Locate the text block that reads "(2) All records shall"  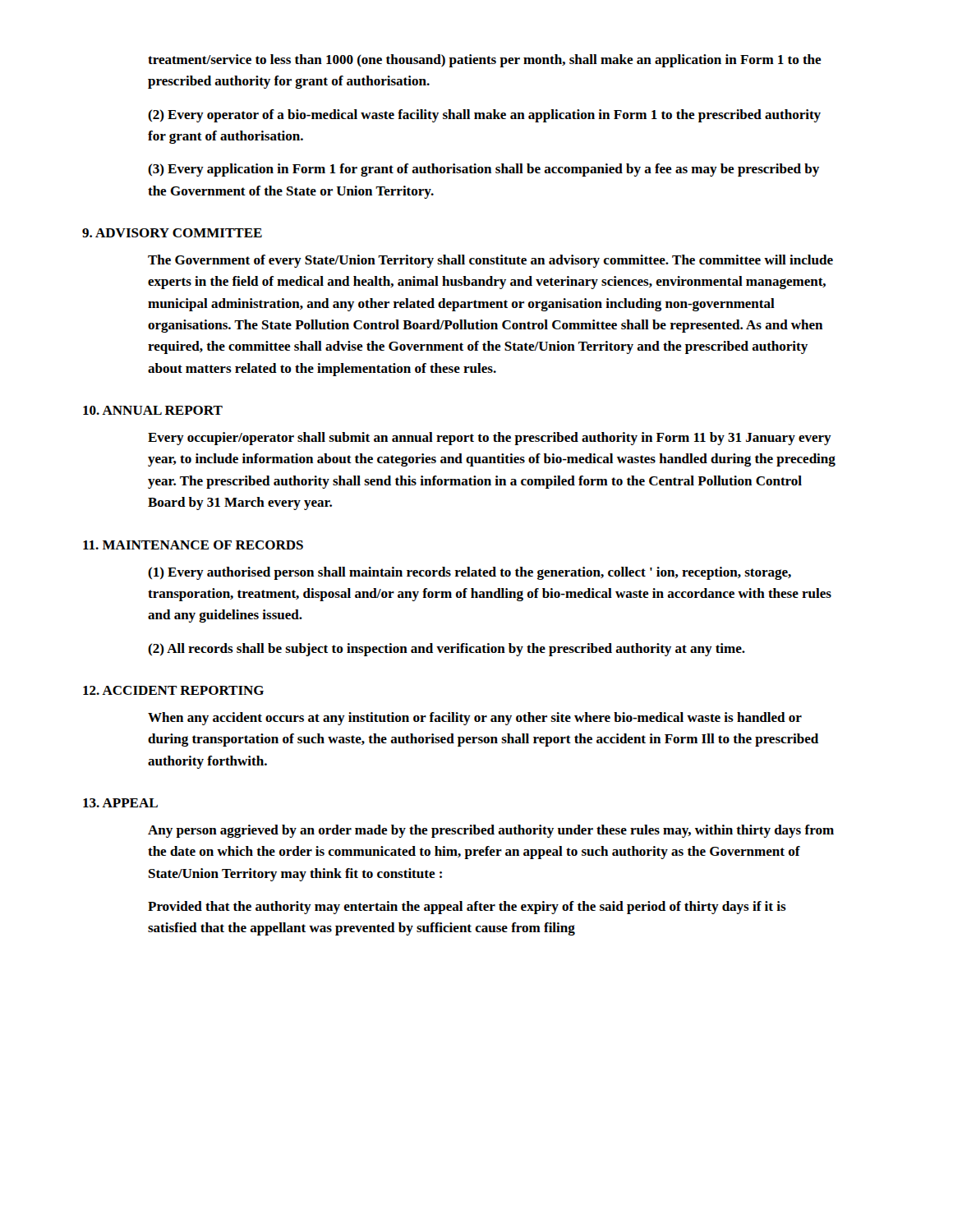[447, 648]
